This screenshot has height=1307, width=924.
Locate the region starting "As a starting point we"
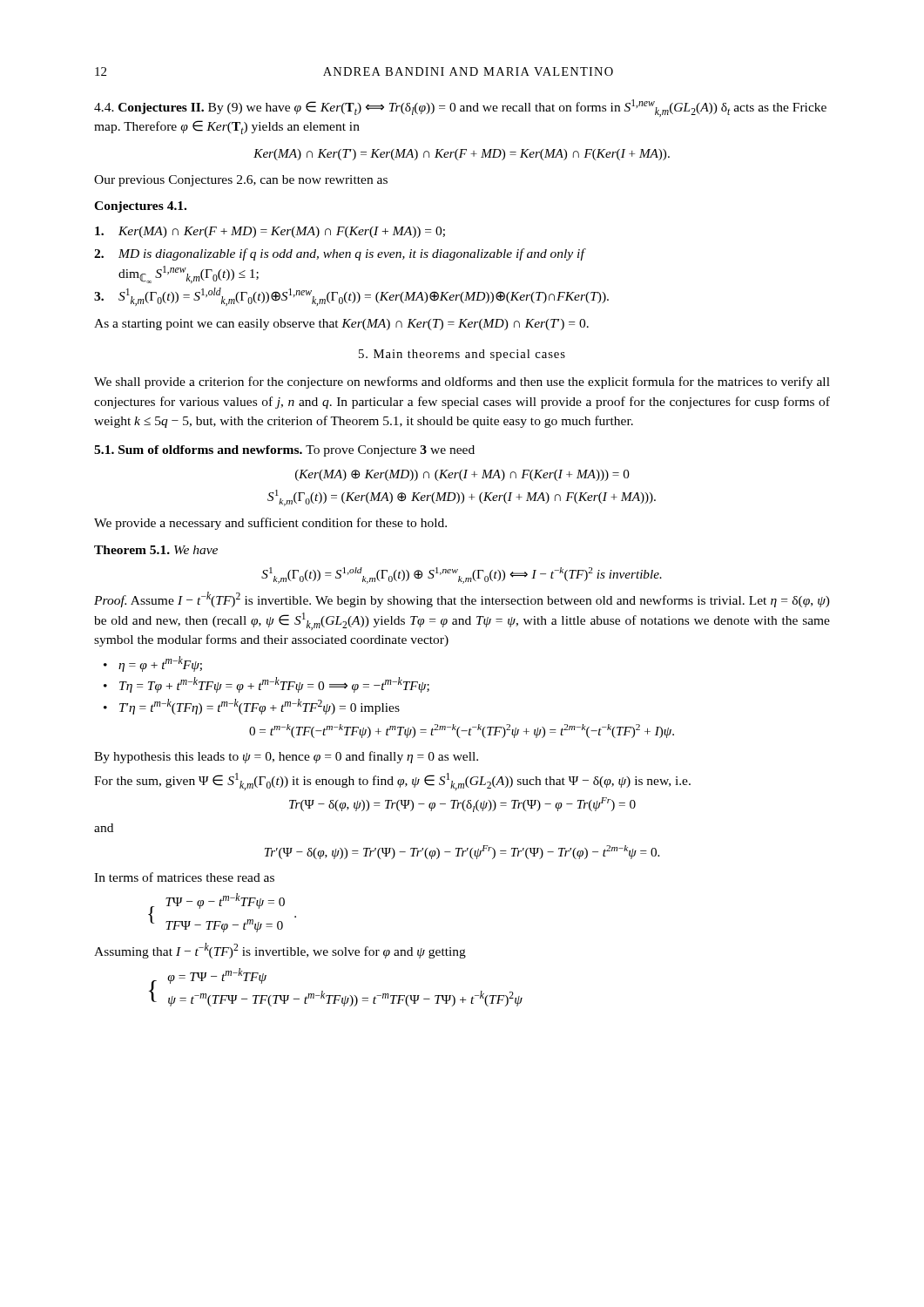pos(342,322)
